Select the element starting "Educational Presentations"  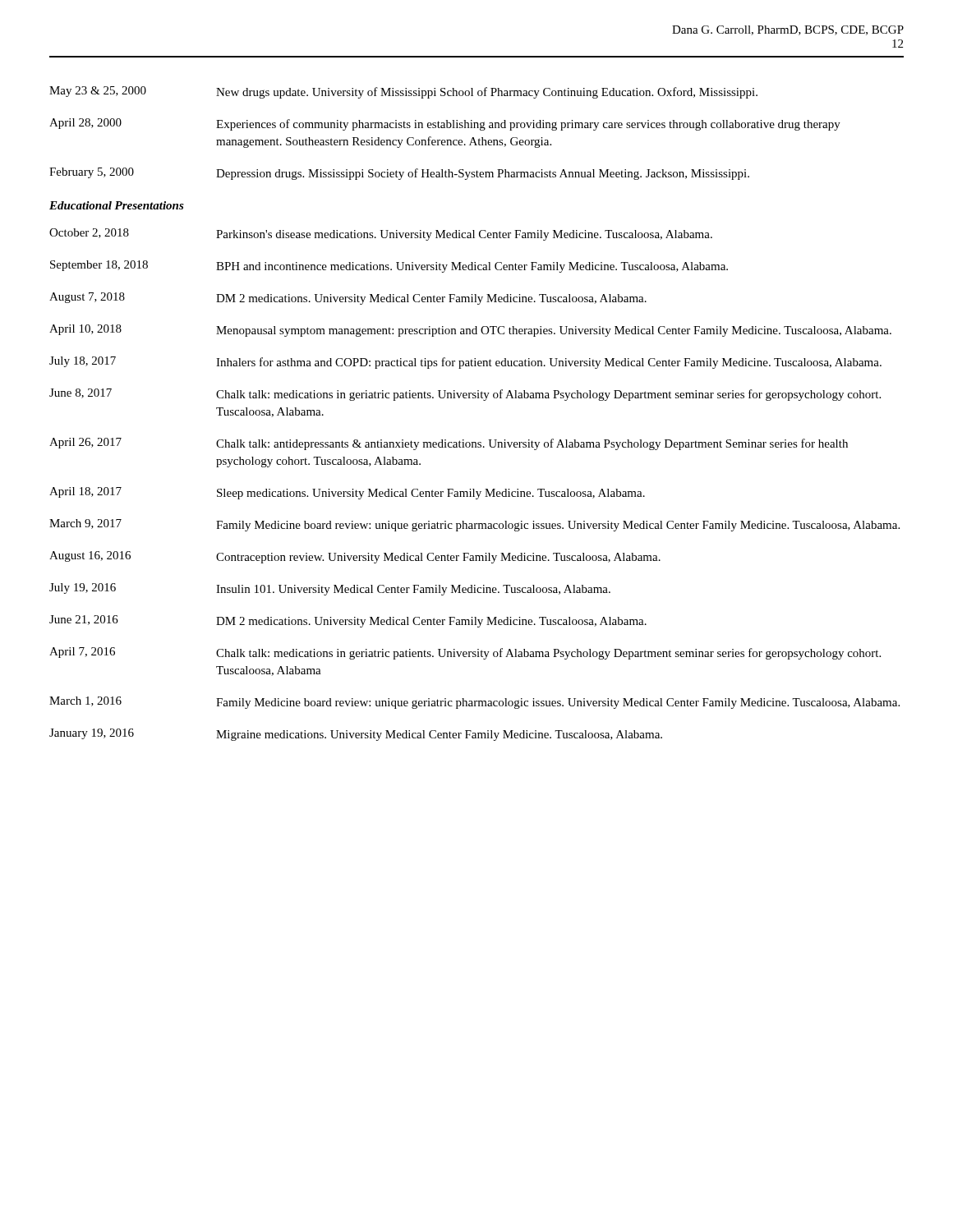tap(117, 205)
